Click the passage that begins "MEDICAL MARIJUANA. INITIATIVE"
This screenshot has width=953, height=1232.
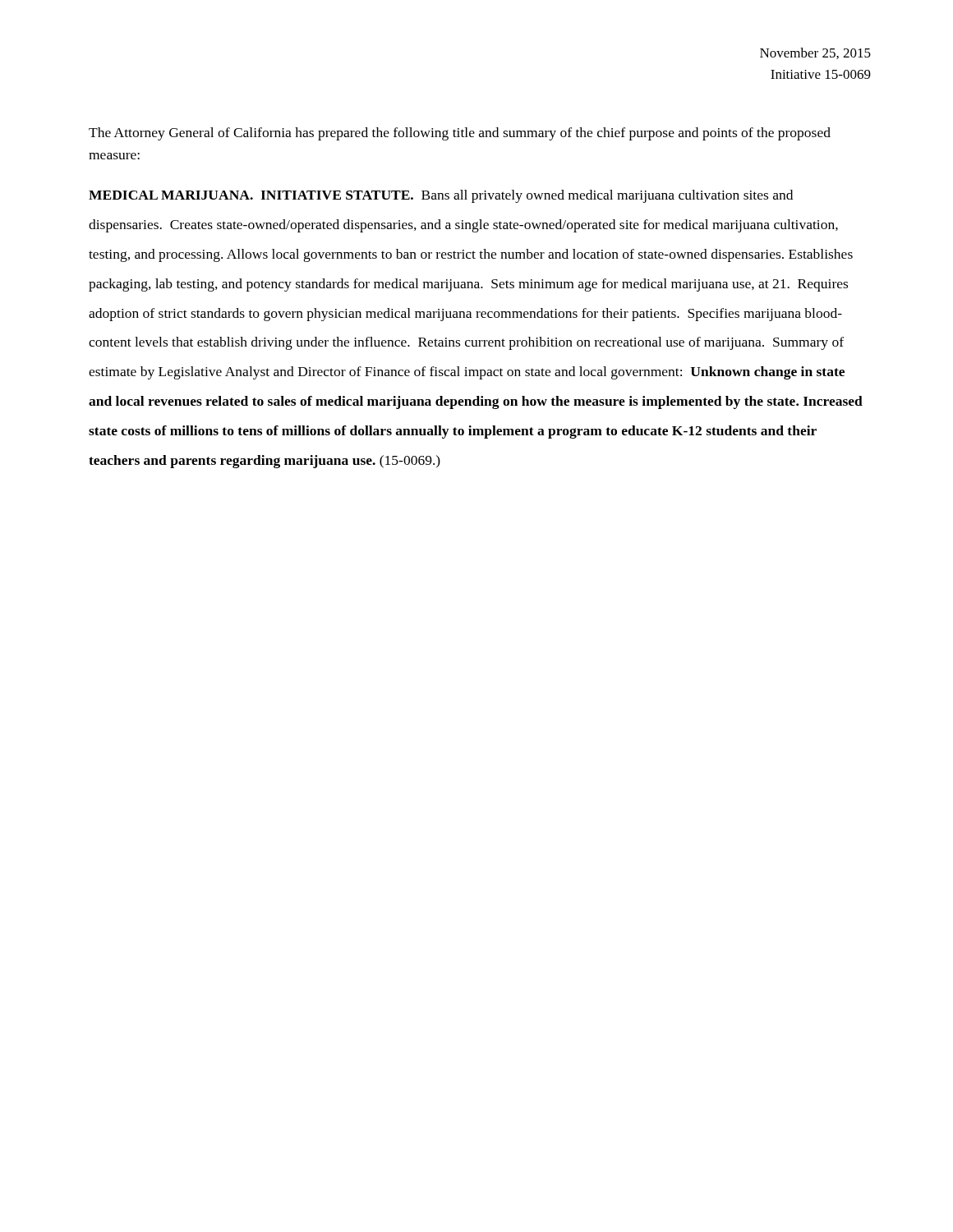click(476, 327)
